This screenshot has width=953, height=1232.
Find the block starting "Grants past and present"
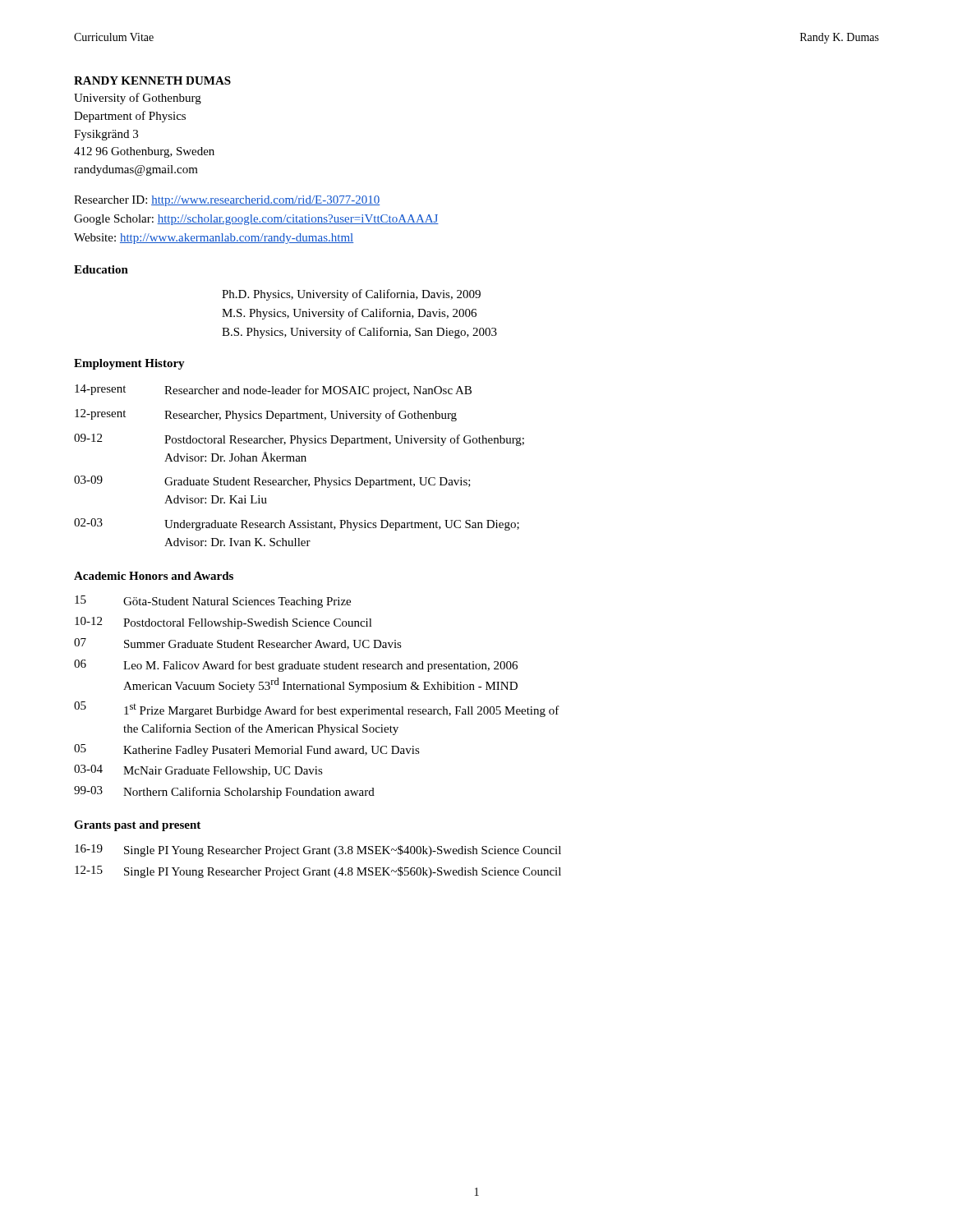coord(137,824)
